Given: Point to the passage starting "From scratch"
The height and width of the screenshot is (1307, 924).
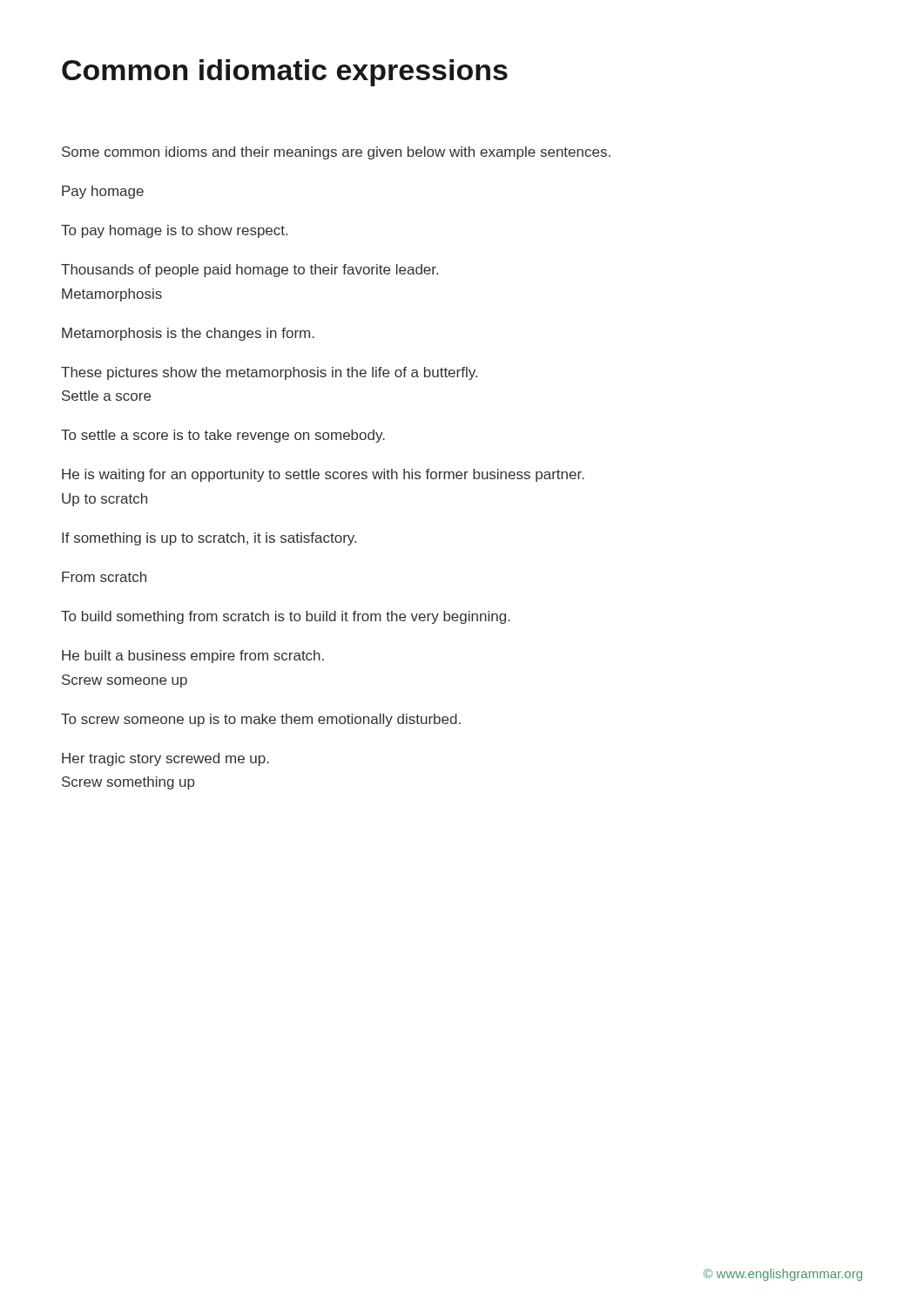Looking at the screenshot, I should [104, 577].
